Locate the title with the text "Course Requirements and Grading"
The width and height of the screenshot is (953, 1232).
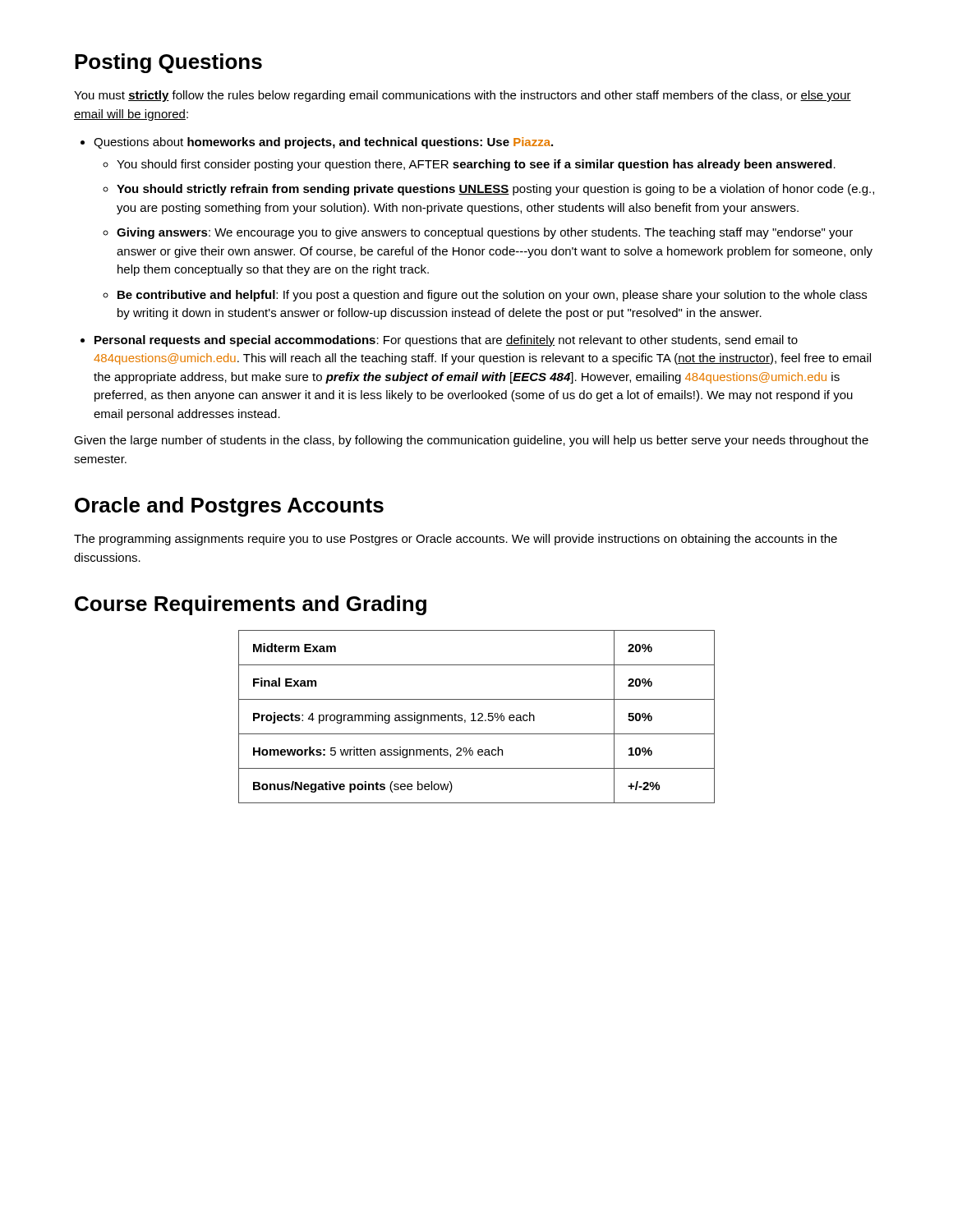click(251, 605)
